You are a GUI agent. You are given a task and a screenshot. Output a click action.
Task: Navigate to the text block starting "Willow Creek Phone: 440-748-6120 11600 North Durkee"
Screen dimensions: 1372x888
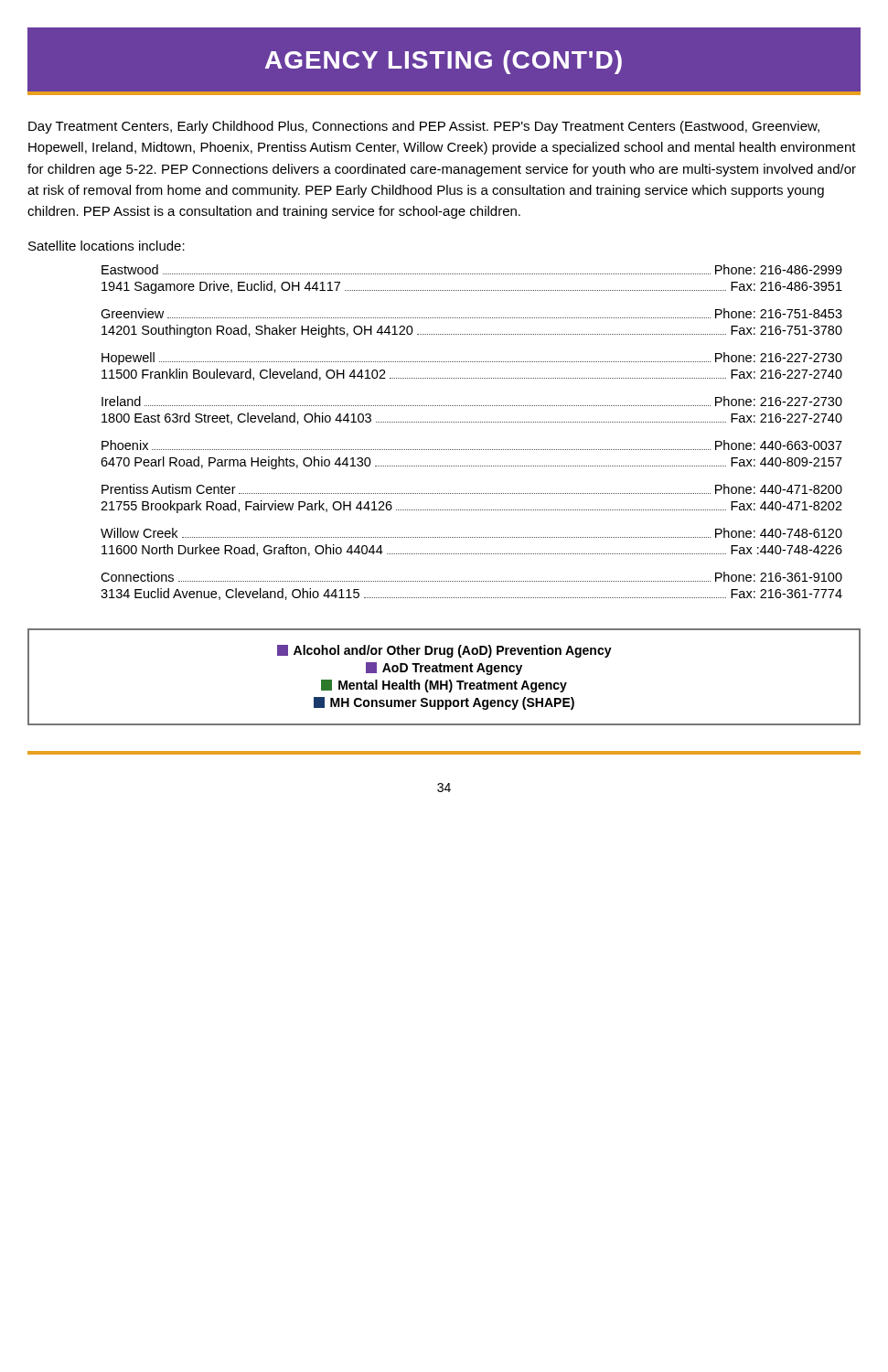[x=444, y=542]
